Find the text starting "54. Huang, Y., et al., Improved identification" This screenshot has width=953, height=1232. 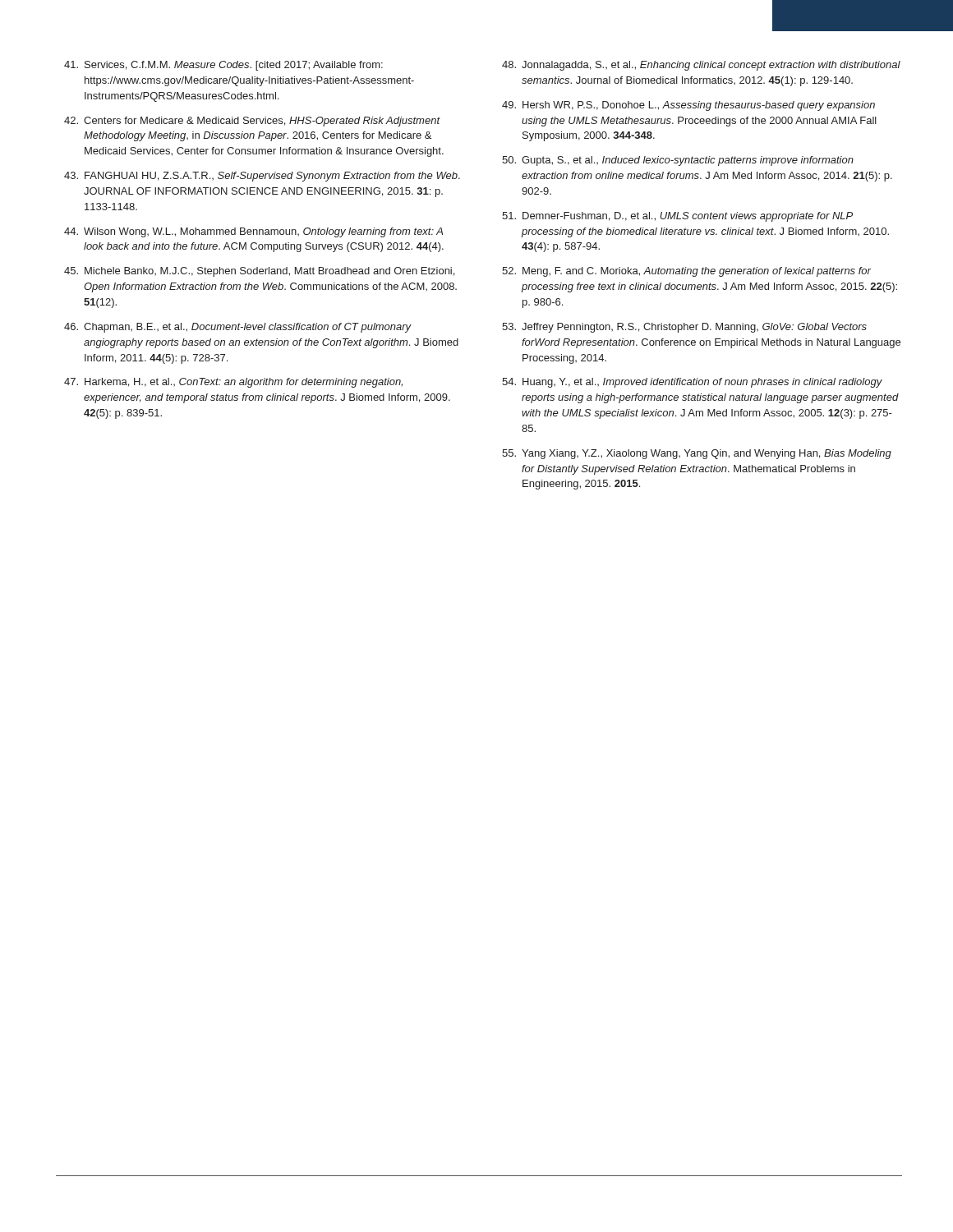point(698,406)
